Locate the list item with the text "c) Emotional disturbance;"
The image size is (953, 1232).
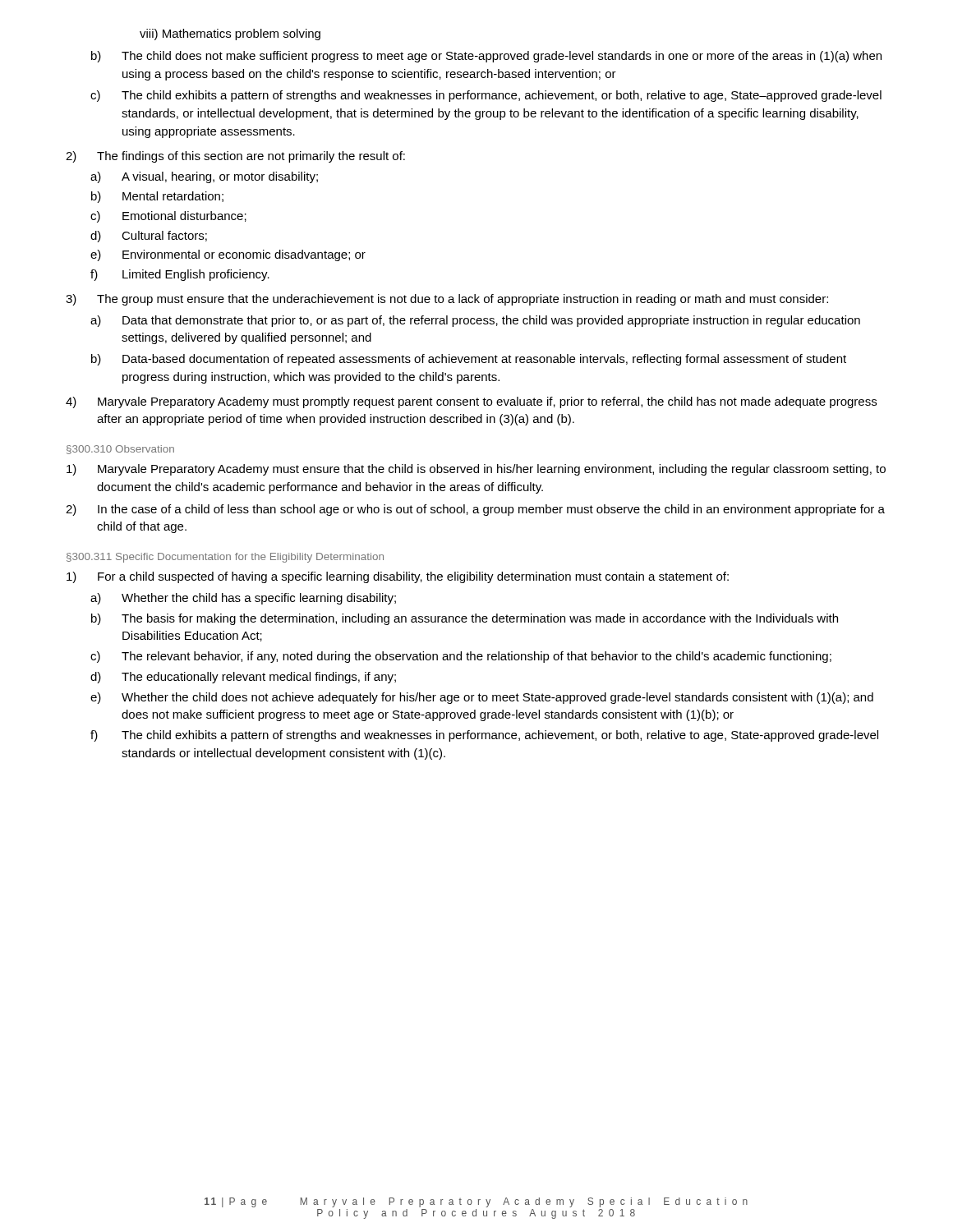168,217
